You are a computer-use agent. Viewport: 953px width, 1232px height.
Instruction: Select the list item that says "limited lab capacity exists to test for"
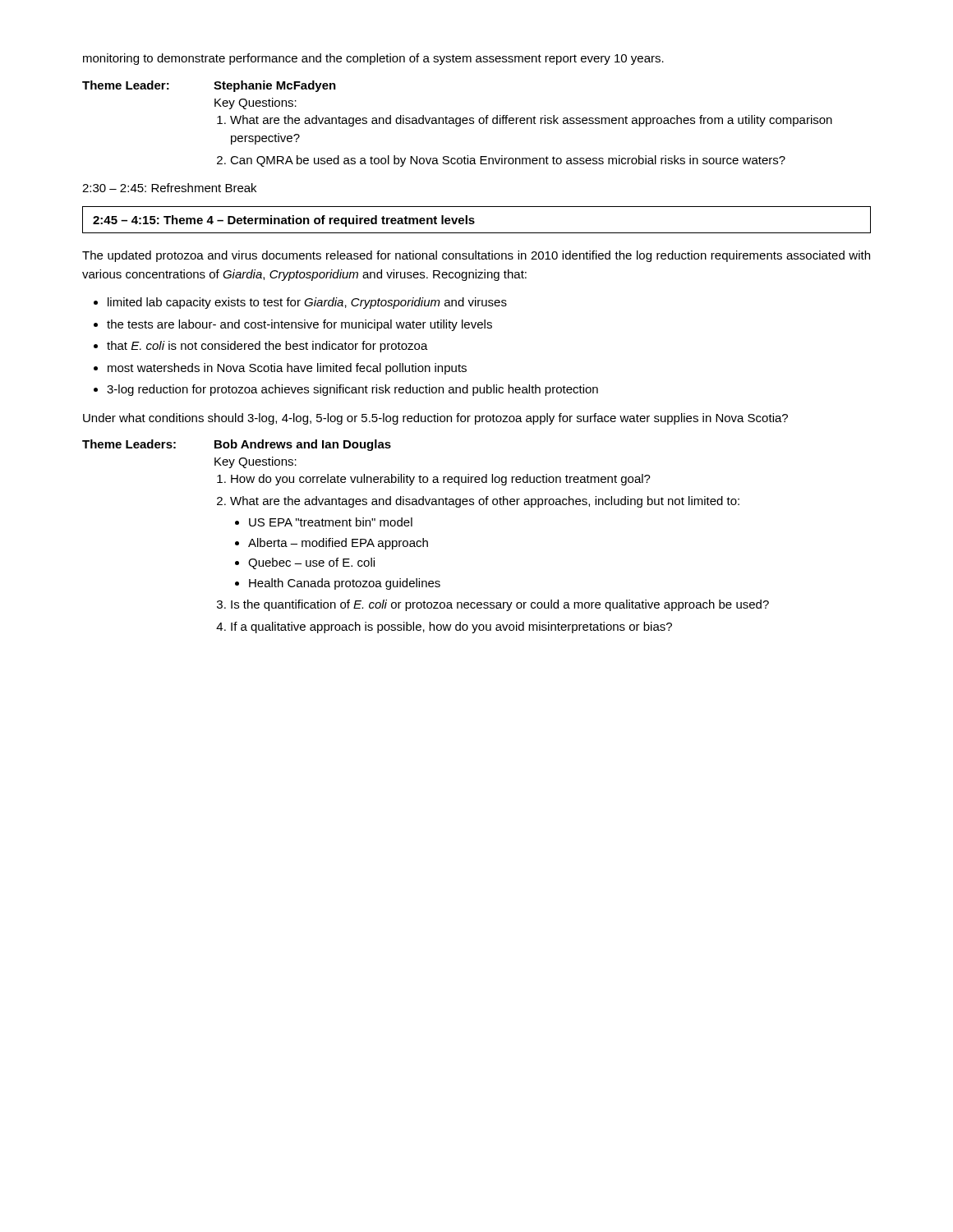[x=307, y=302]
